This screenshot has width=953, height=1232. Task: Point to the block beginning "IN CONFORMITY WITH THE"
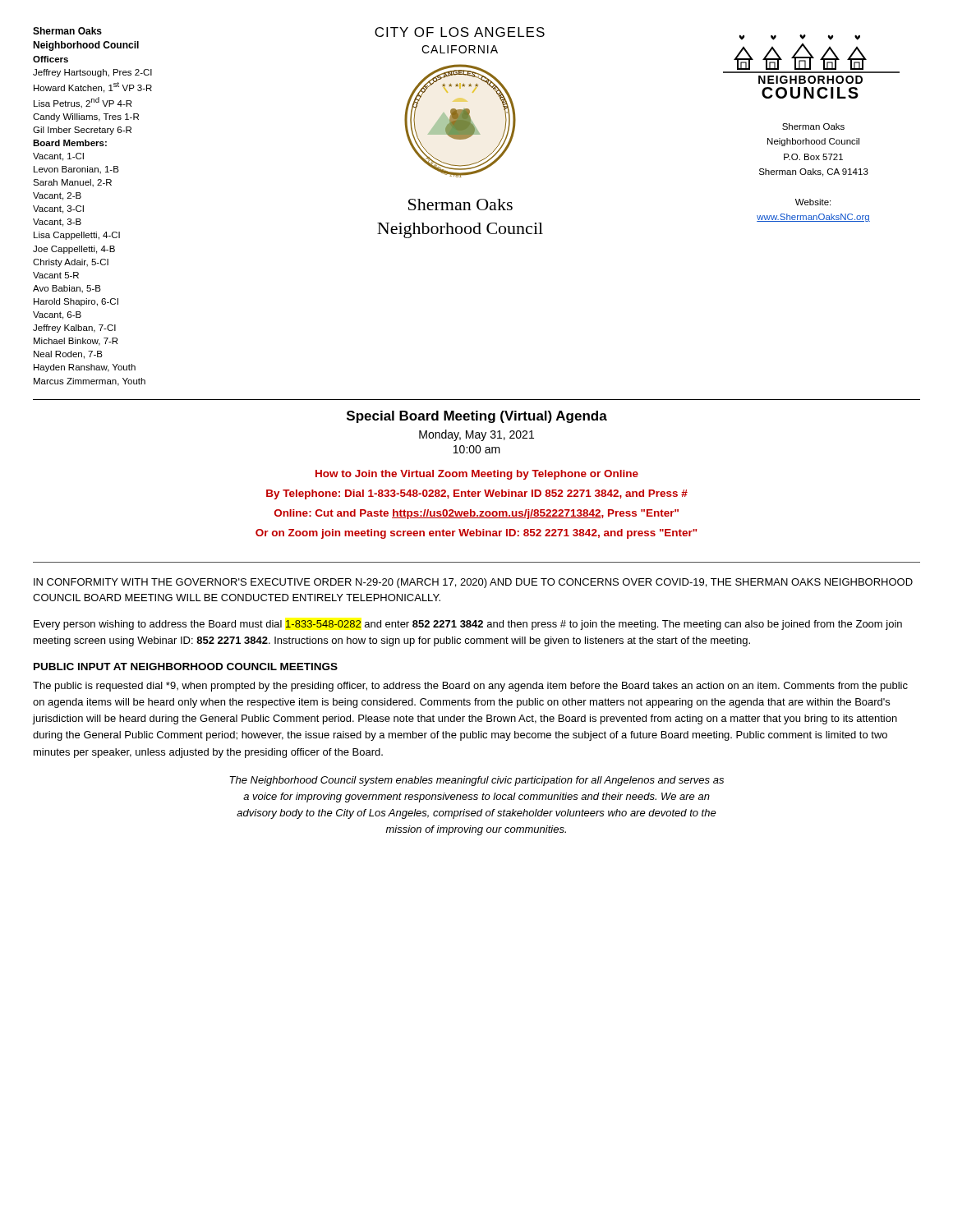[473, 590]
